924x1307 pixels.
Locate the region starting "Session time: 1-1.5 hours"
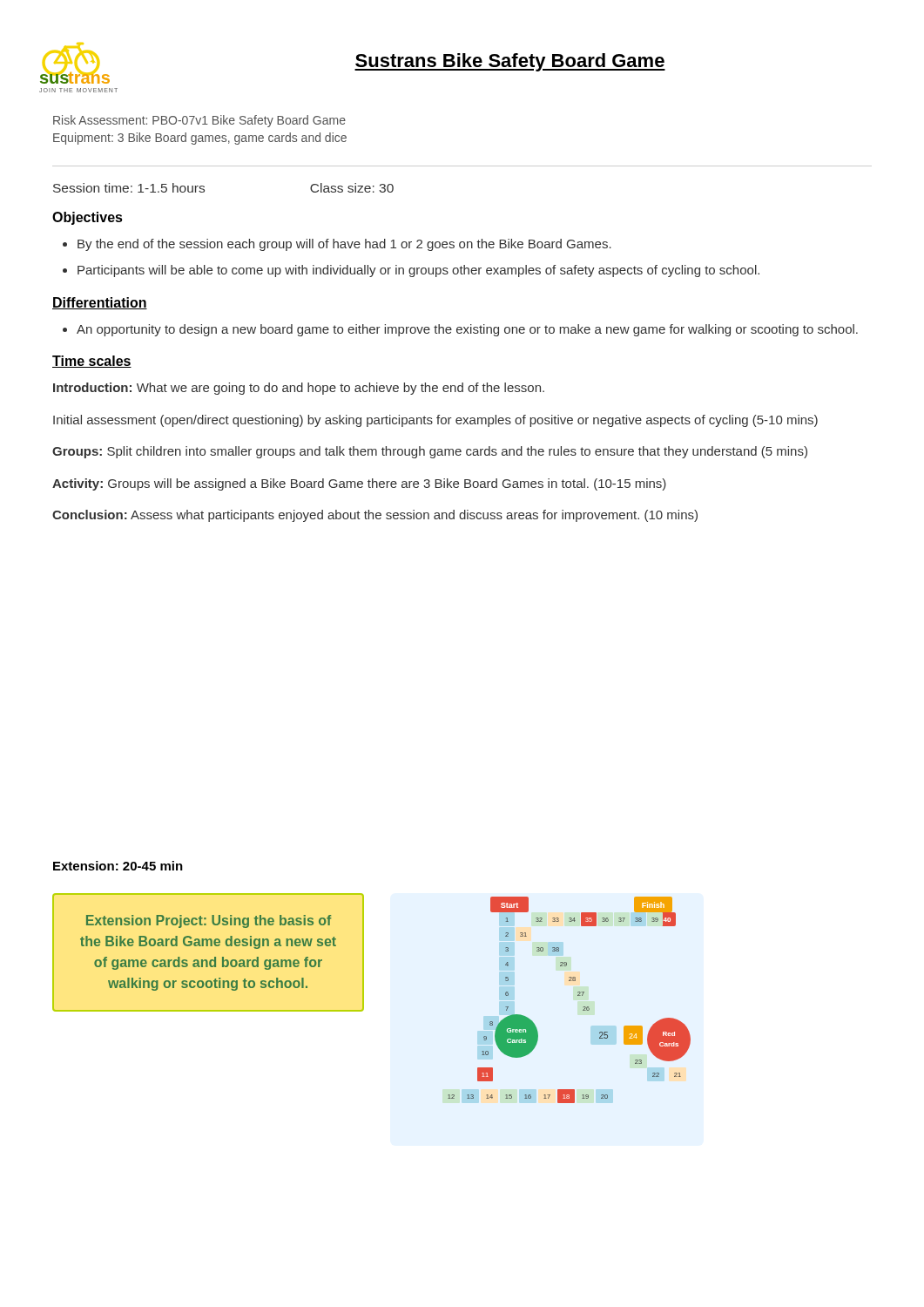click(129, 188)
